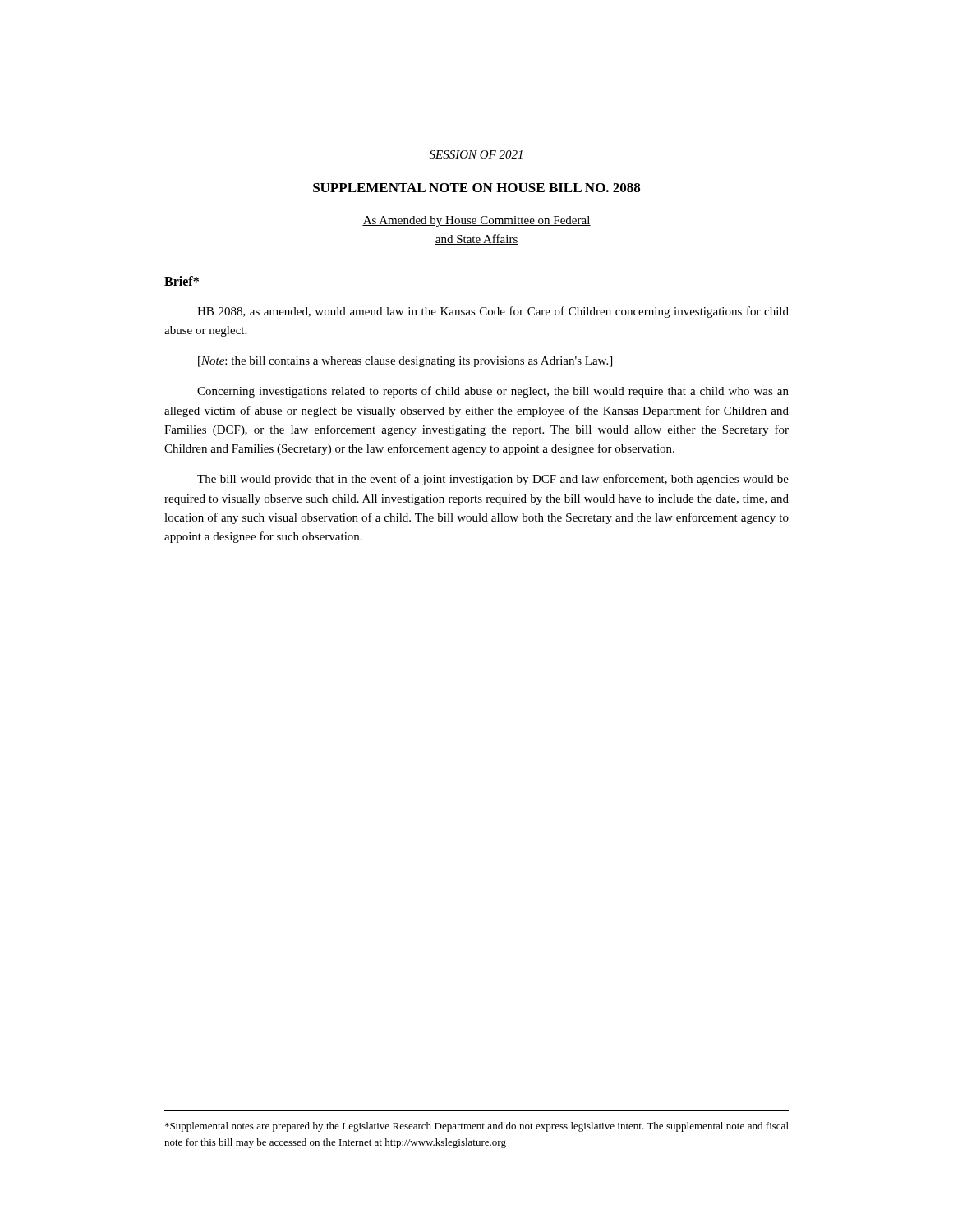Find the block on this page that starts "The bill would"
The height and width of the screenshot is (1232, 953).
pyautogui.click(x=476, y=508)
